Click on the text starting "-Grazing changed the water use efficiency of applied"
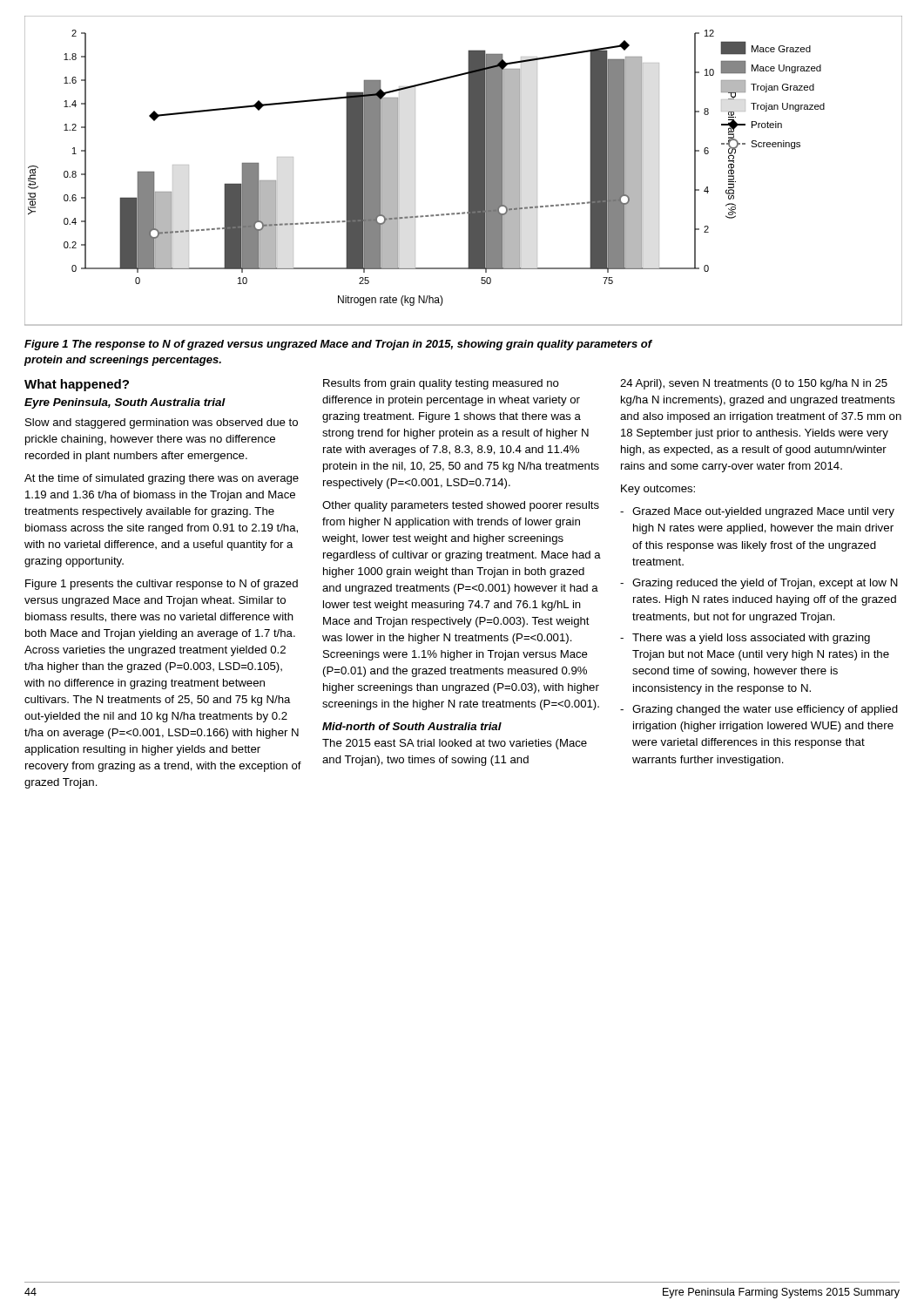 point(761,734)
